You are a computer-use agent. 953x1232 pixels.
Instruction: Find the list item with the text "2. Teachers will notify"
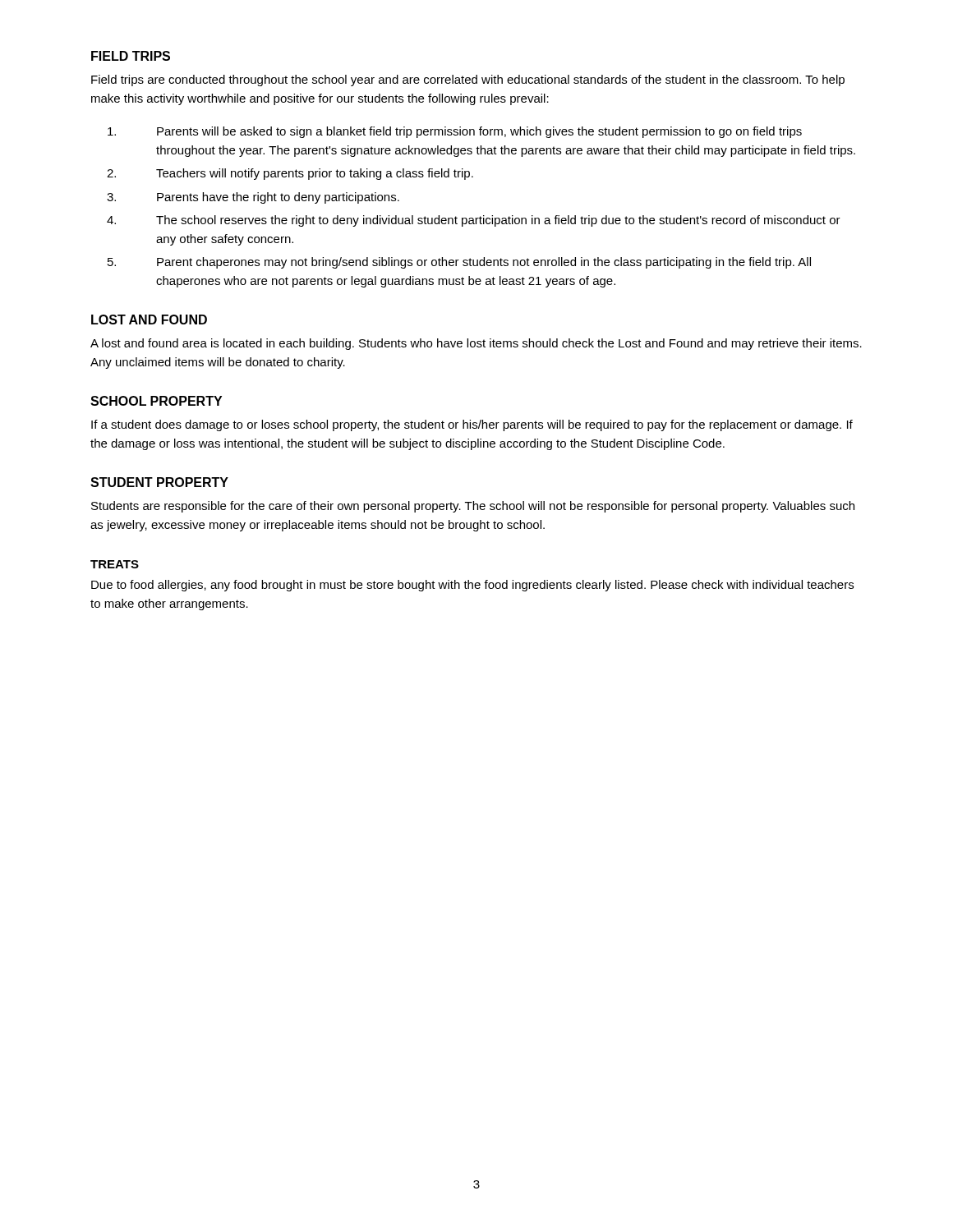pyautogui.click(x=476, y=173)
